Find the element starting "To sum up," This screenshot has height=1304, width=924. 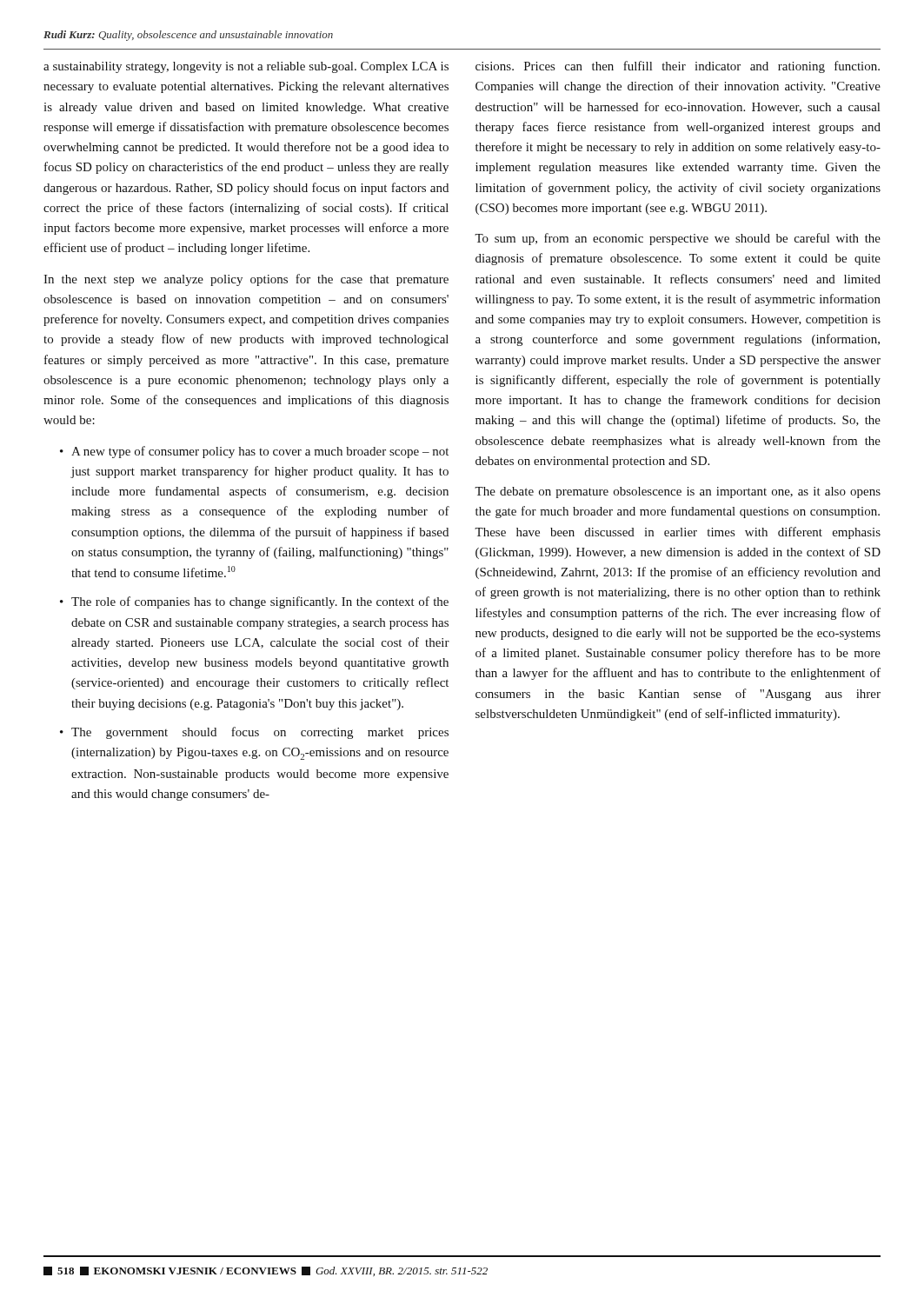pyautogui.click(x=678, y=350)
